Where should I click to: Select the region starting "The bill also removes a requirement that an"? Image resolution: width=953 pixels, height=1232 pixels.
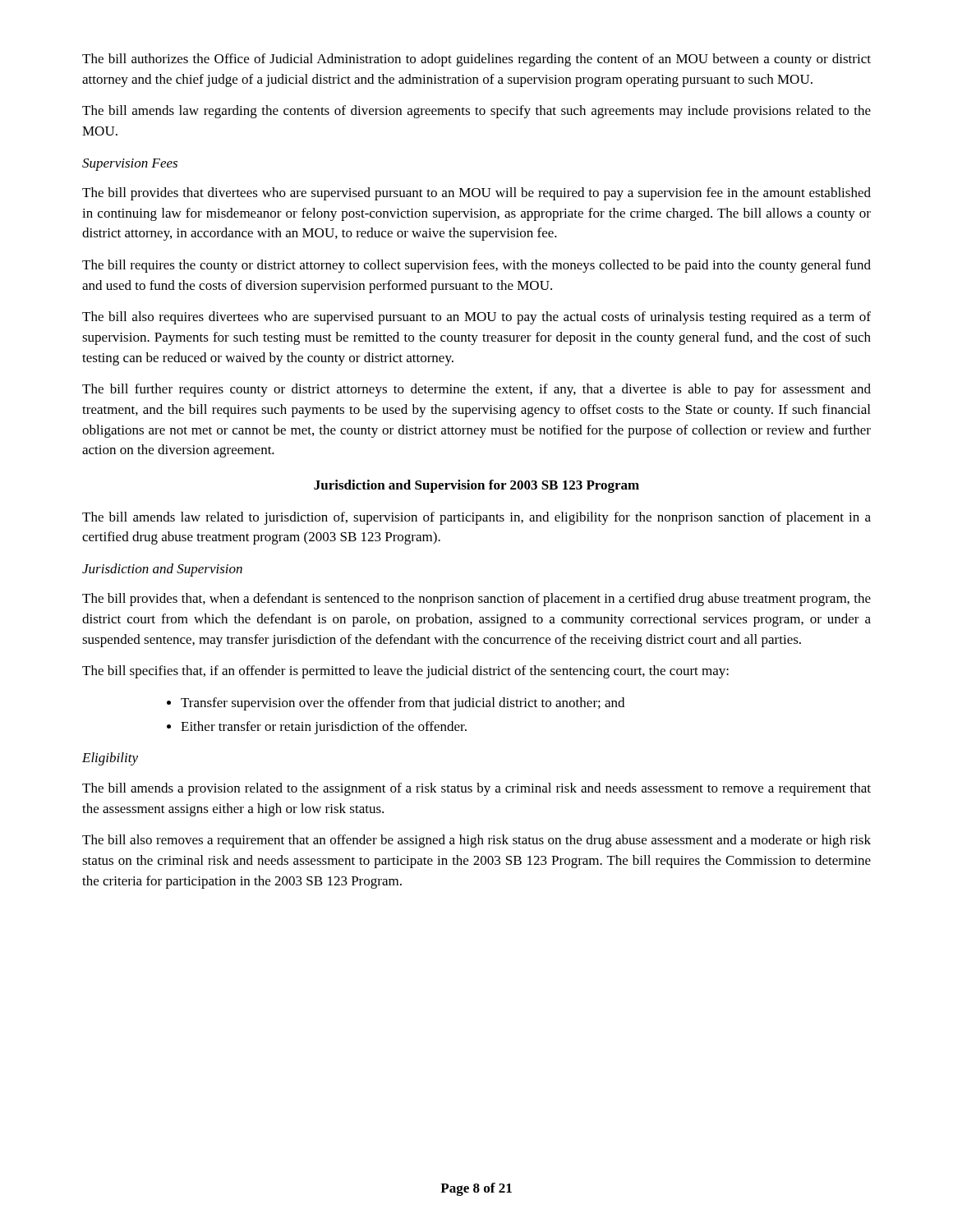coord(476,861)
